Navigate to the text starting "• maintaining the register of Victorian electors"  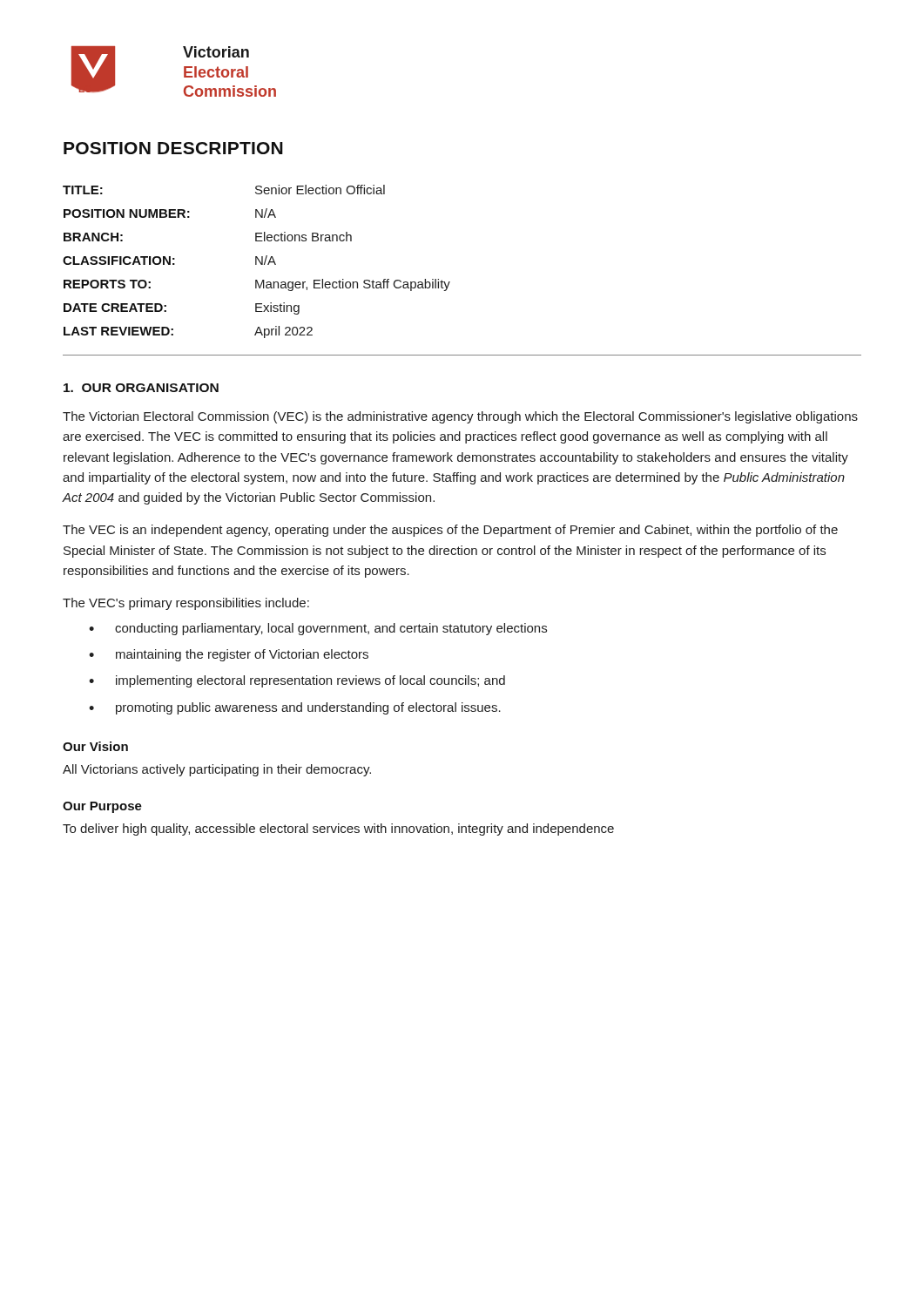(229, 656)
